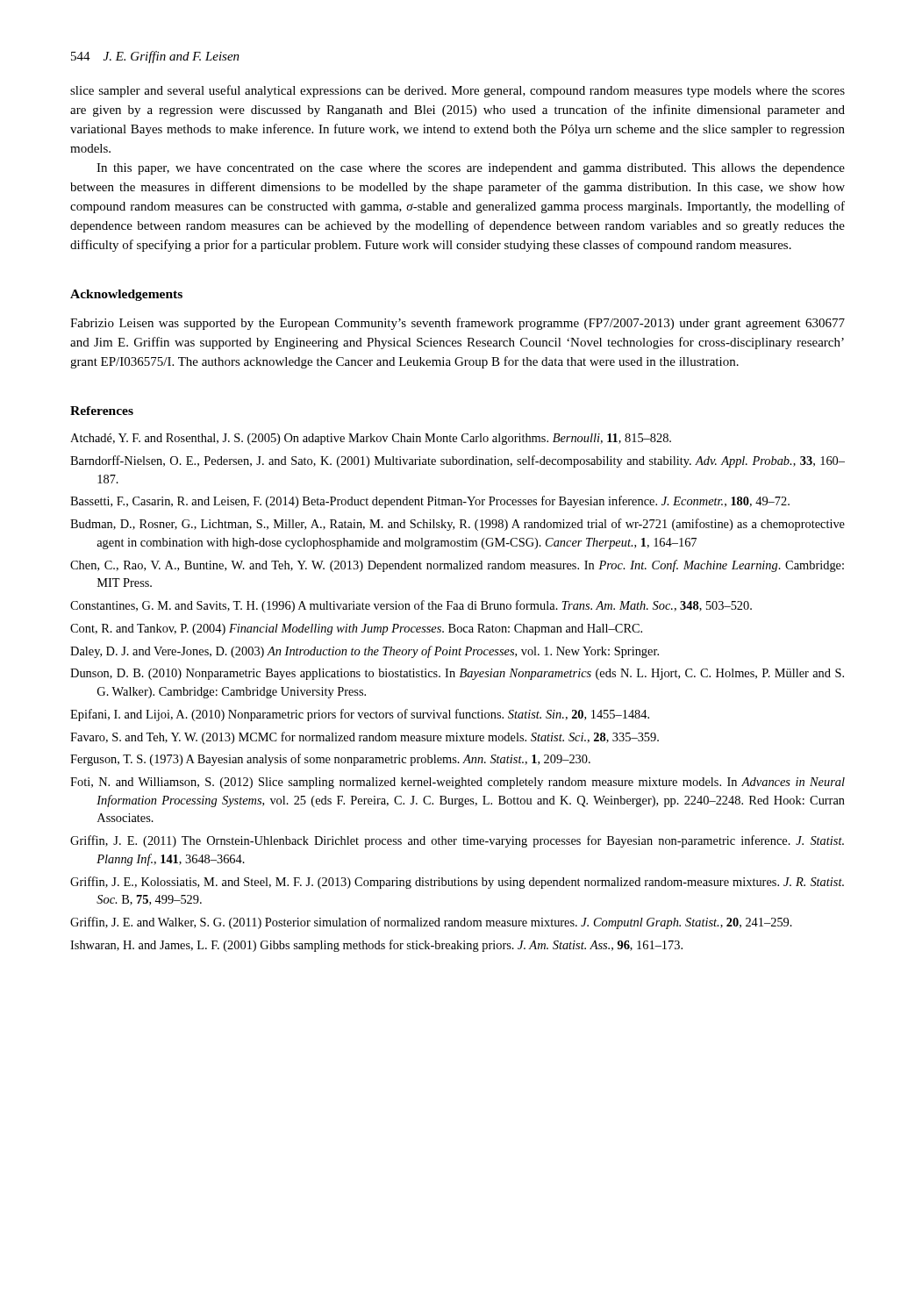Locate the text block starting "Foti, N. and Williamson,"
Image resolution: width=915 pixels, height=1316 pixels.
pos(458,800)
